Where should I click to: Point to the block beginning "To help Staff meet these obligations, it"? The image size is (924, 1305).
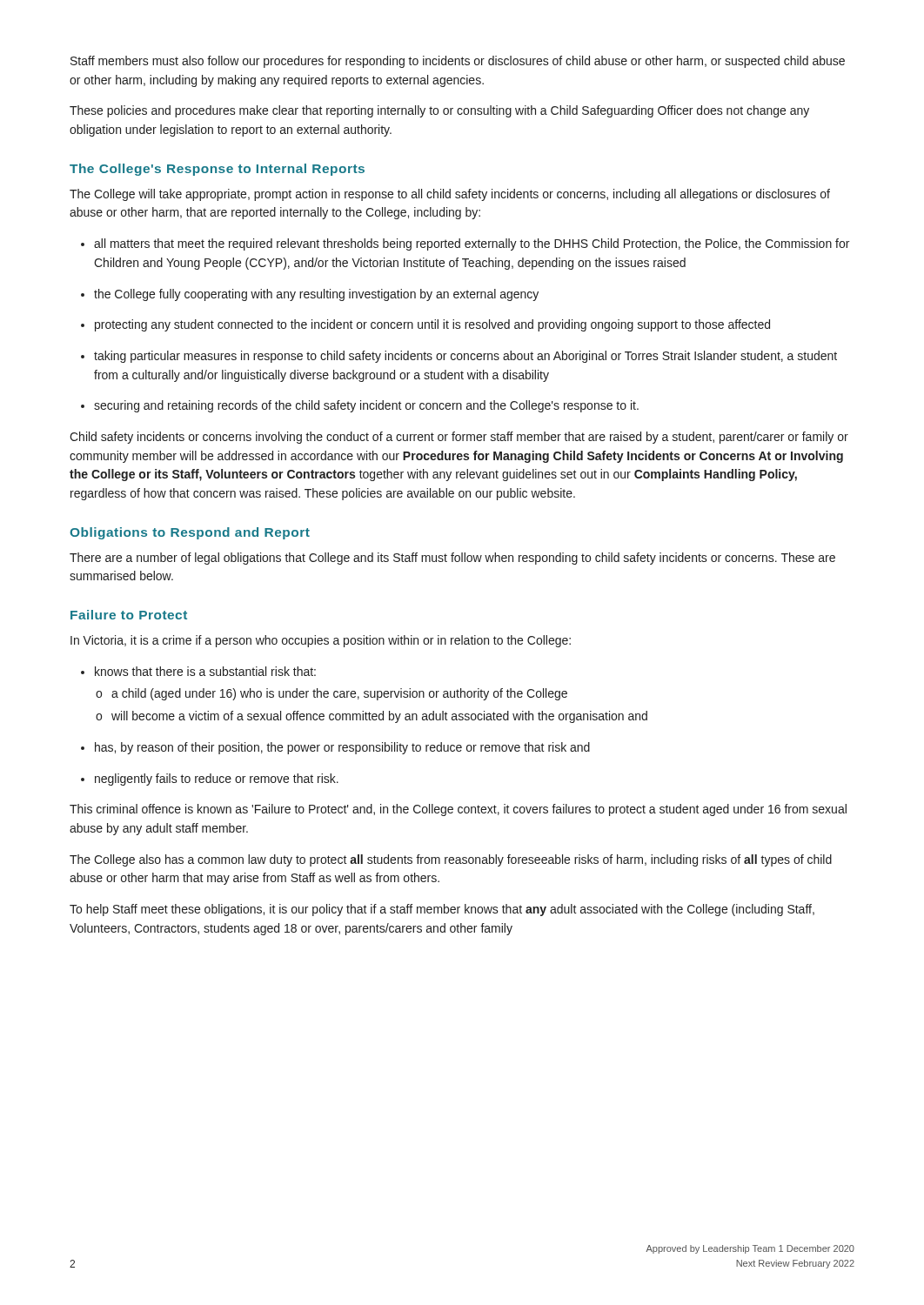tap(462, 919)
